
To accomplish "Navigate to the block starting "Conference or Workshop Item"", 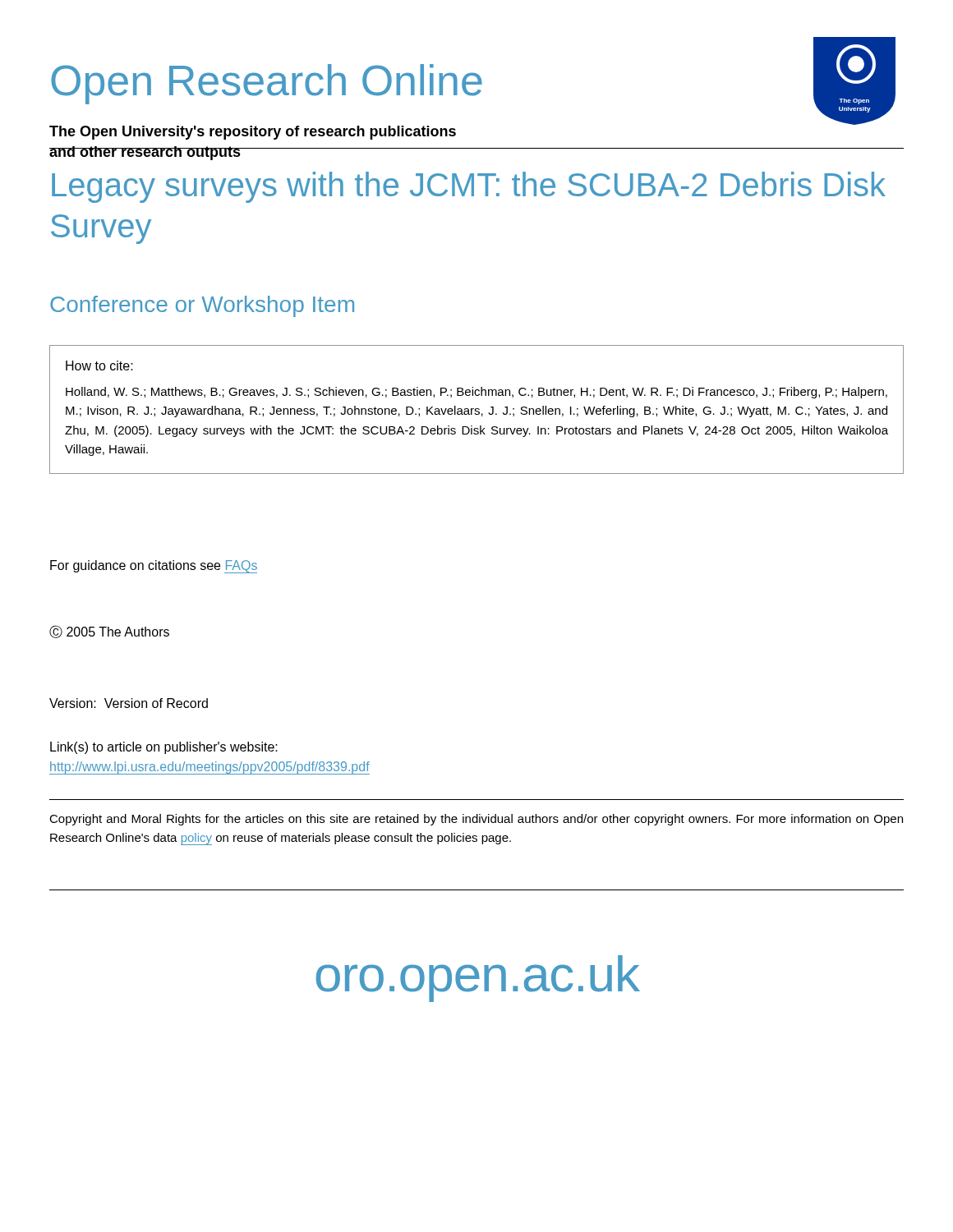I will click(203, 304).
